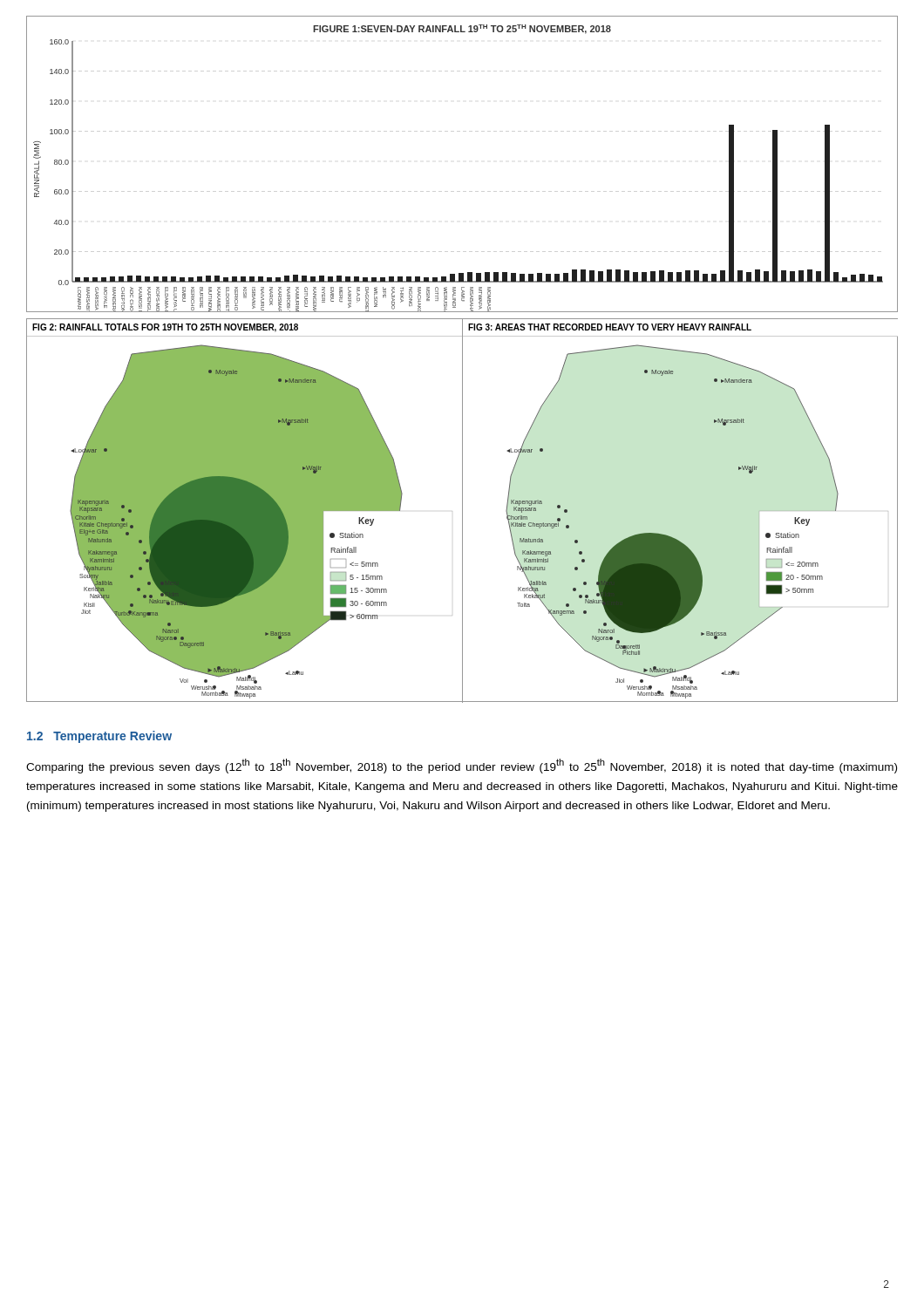
Task: Where is the passage that starts "Comparing the previous seven"?
Action: pos(462,784)
